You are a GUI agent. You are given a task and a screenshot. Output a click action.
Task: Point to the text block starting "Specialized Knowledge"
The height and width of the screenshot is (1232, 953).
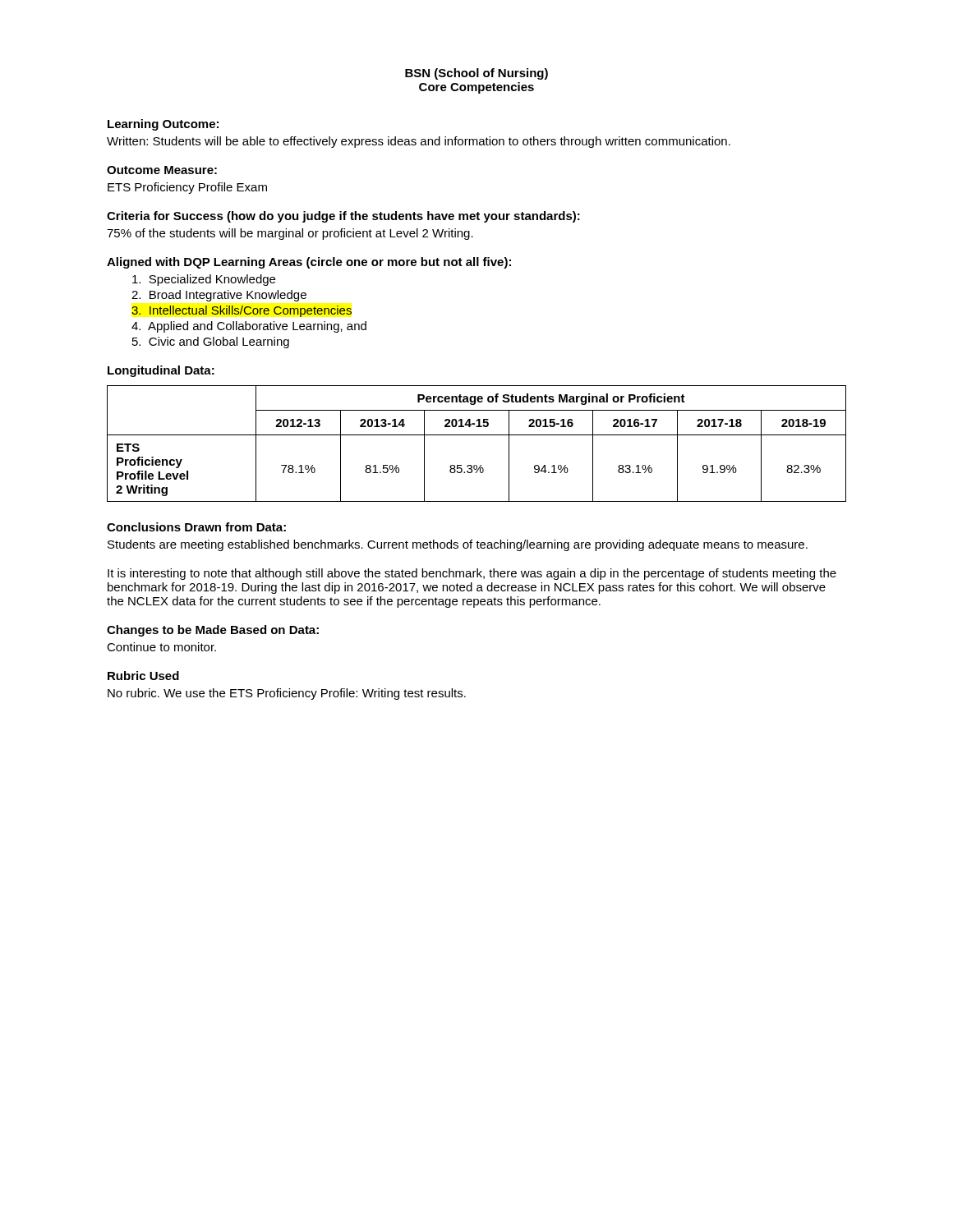pyautogui.click(x=204, y=279)
